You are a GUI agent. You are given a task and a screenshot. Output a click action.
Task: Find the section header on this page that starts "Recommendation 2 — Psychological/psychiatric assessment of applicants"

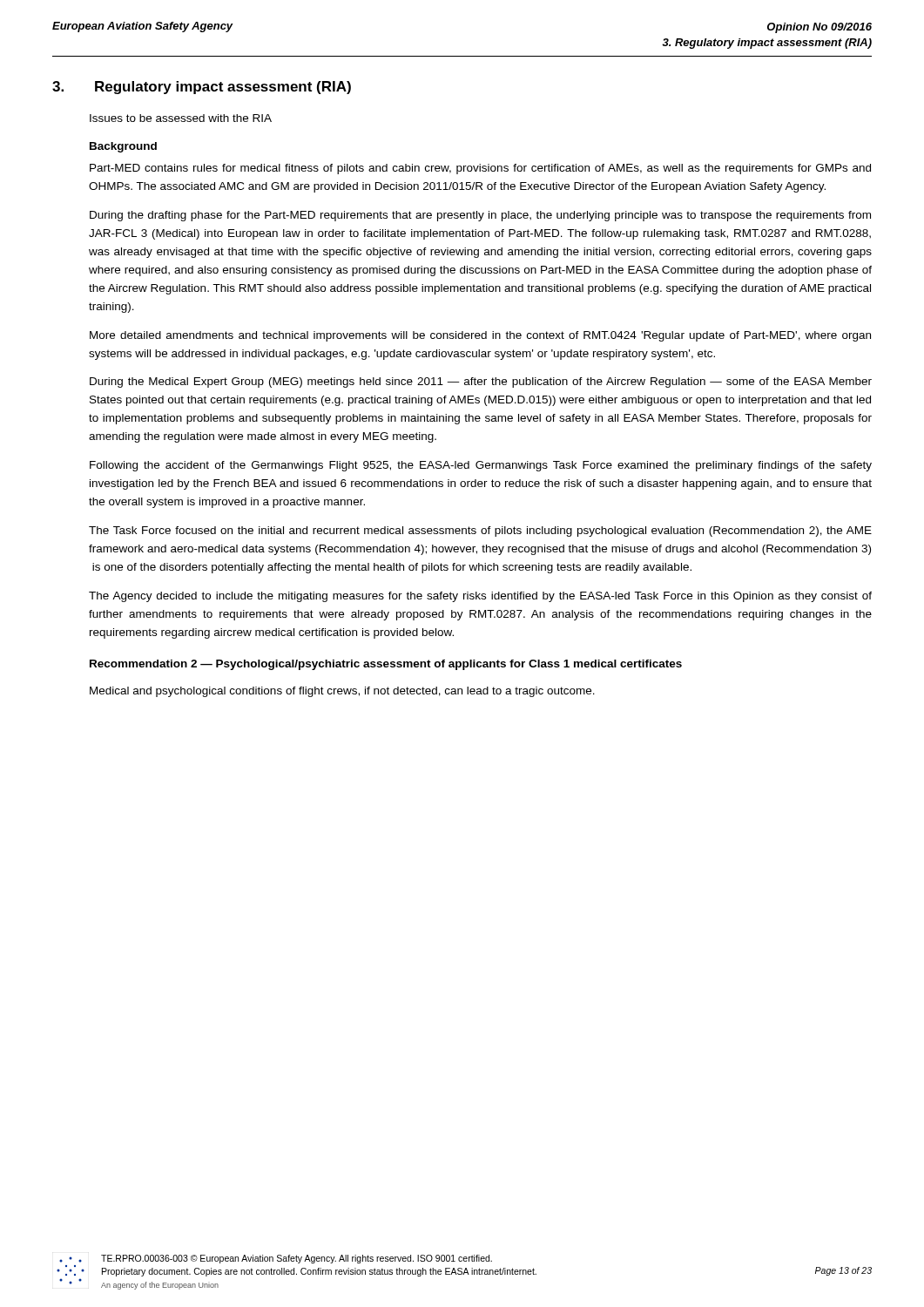point(385,664)
